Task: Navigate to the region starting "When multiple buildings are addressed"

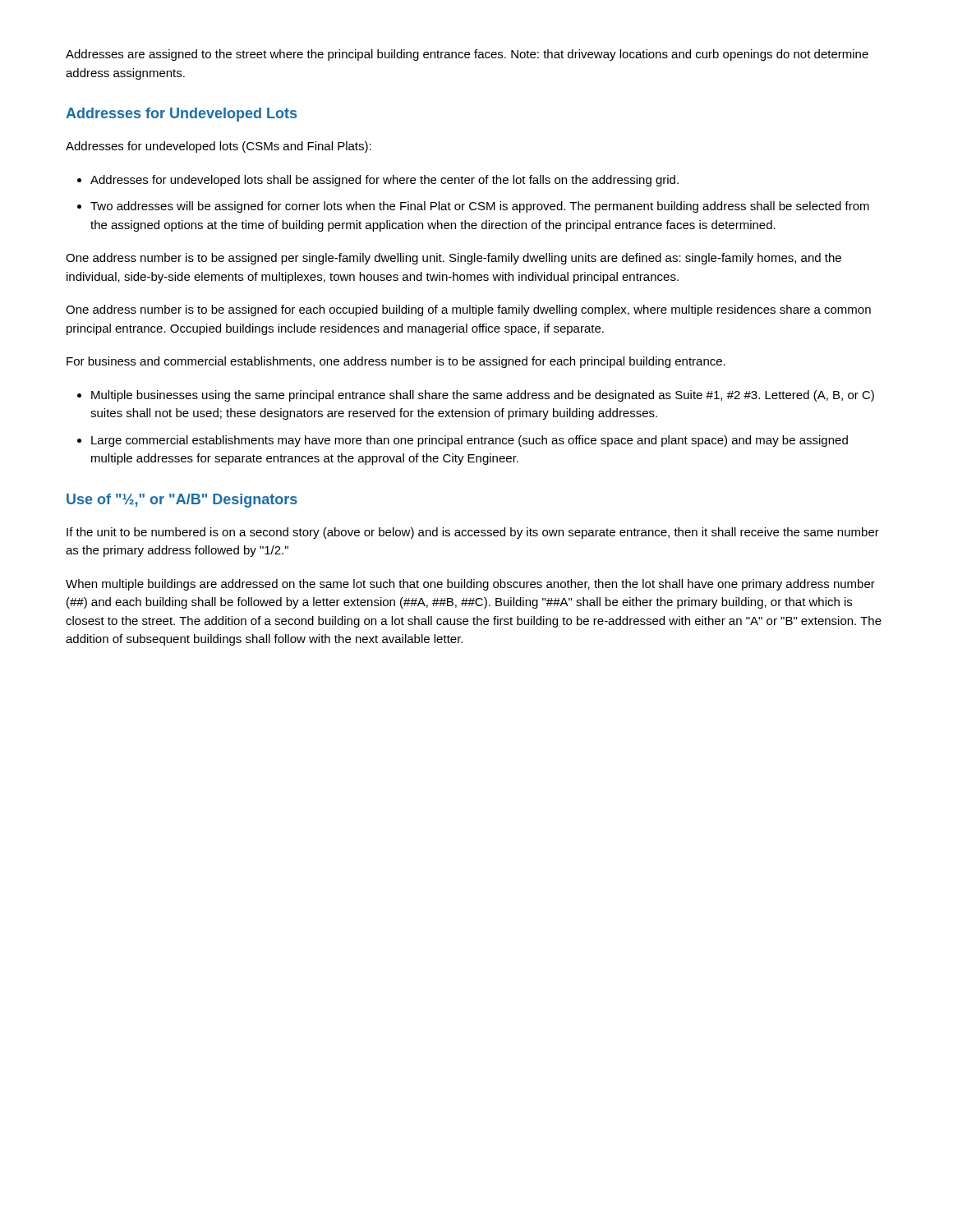Action: [x=474, y=611]
